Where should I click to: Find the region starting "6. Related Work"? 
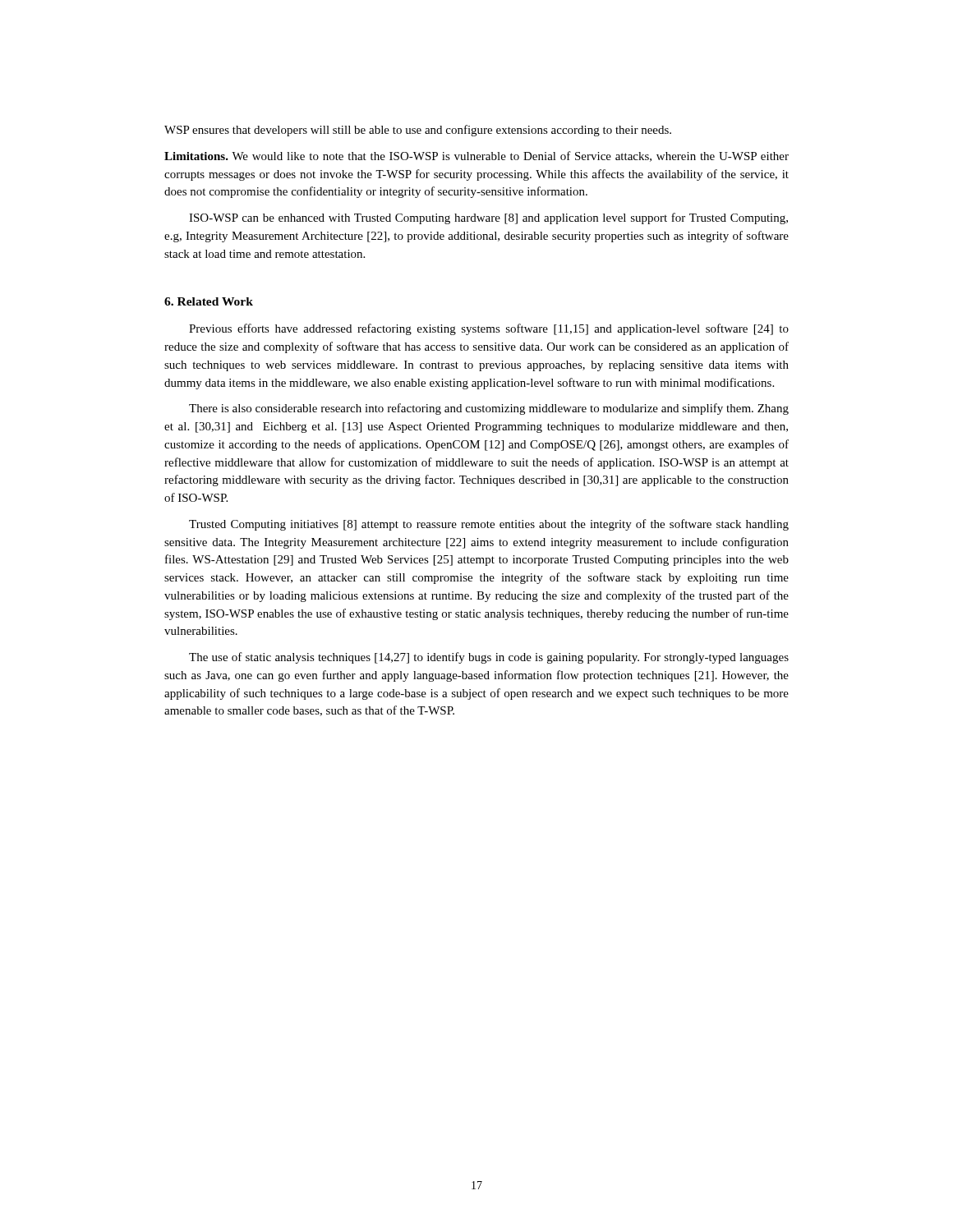coord(209,301)
